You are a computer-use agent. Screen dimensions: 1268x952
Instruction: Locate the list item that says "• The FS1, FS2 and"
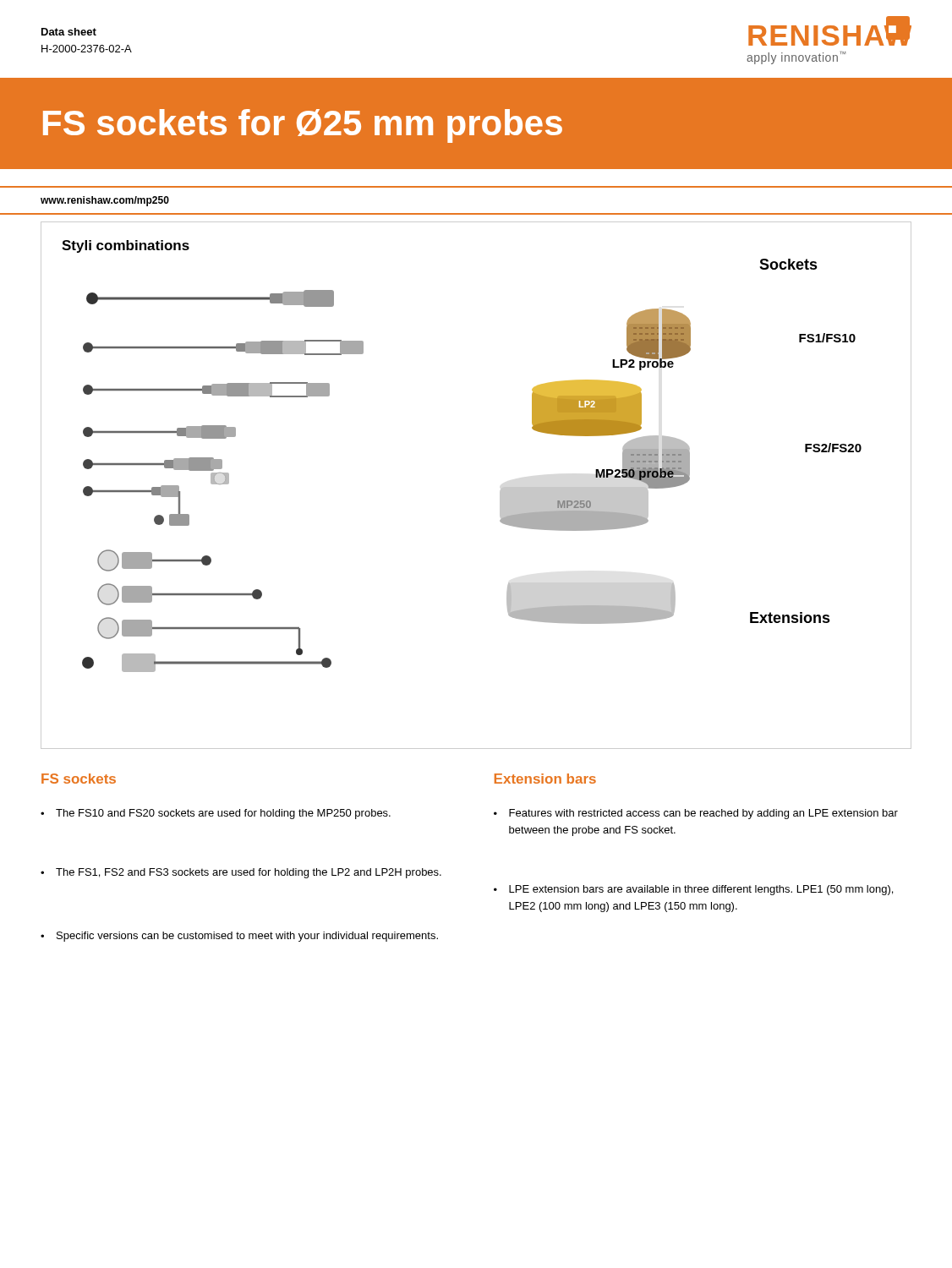click(x=241, y=873)
